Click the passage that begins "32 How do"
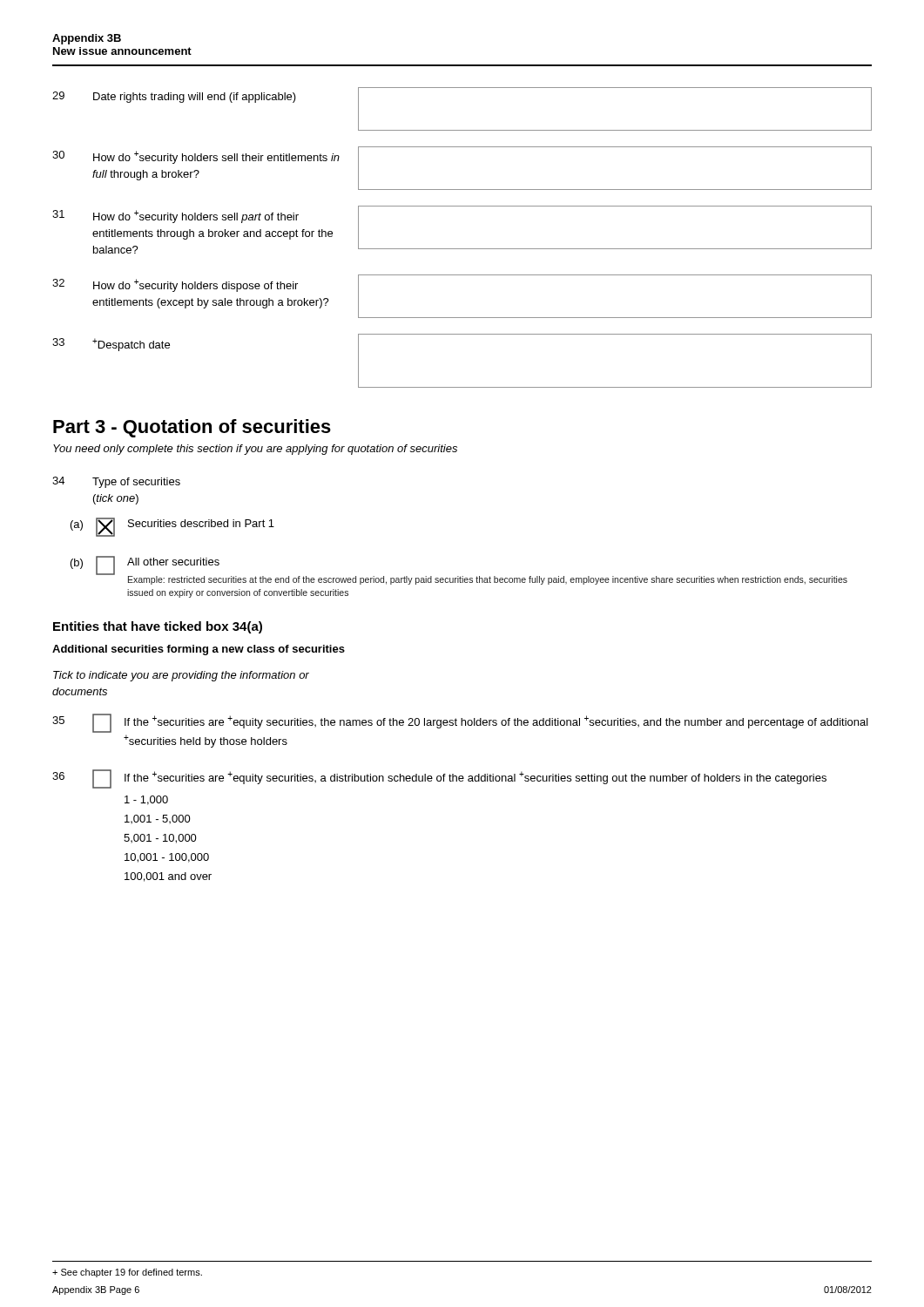 (x=462, y=296)
